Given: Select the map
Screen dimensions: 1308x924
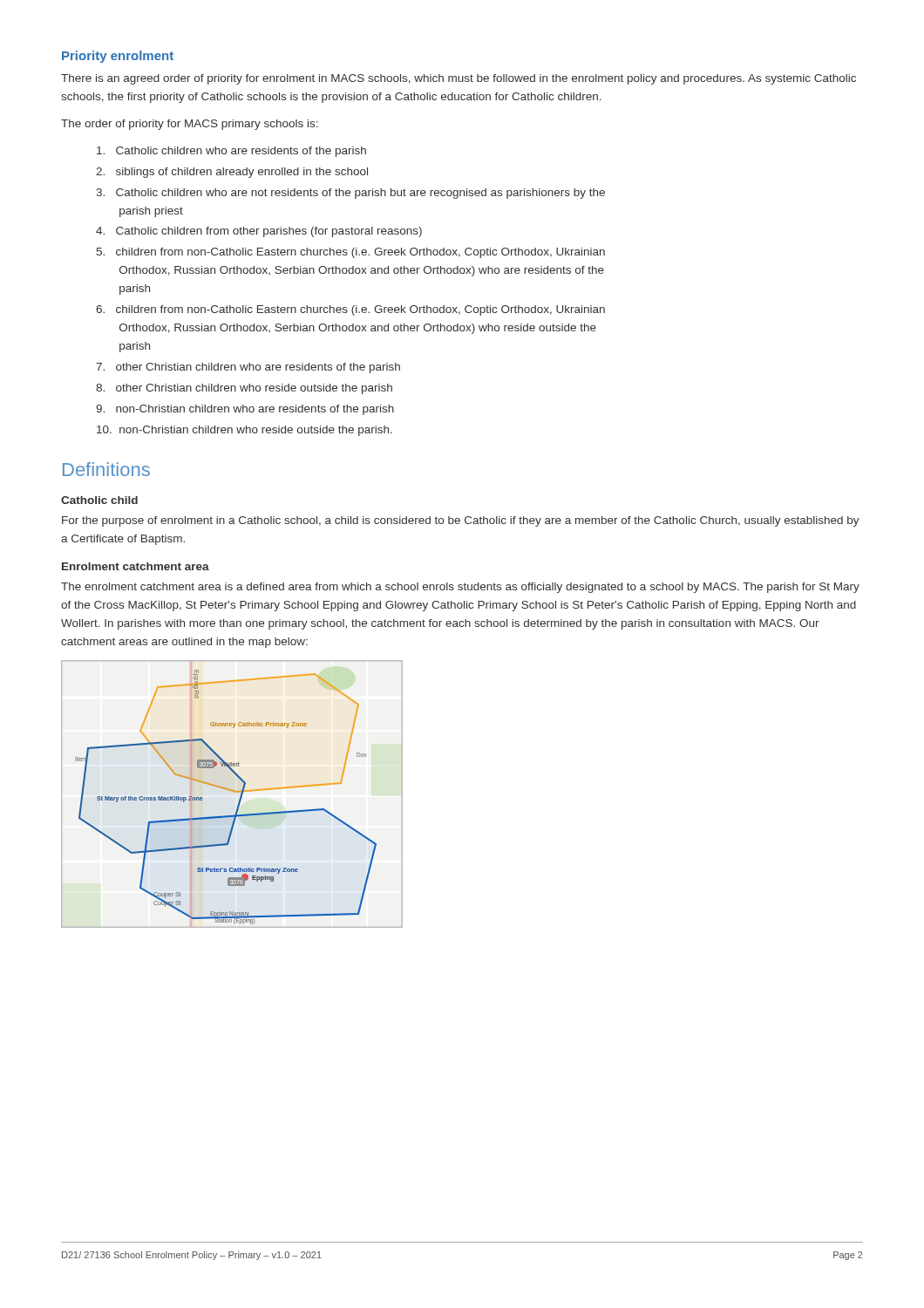Looking at the screenshot, I should coord(462,794).
